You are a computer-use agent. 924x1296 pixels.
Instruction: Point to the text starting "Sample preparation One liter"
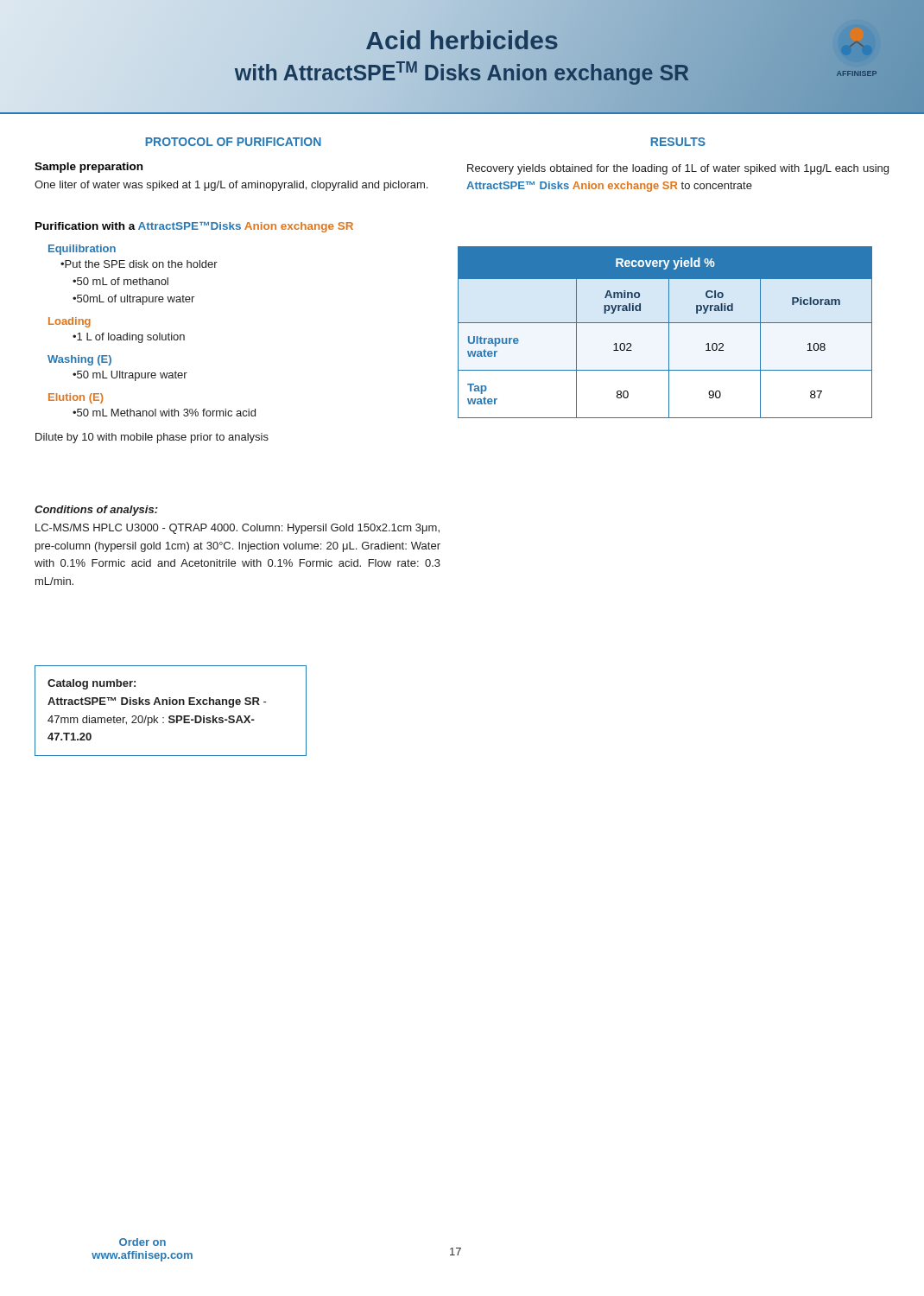pyautogui.click(x=233, y=177)
